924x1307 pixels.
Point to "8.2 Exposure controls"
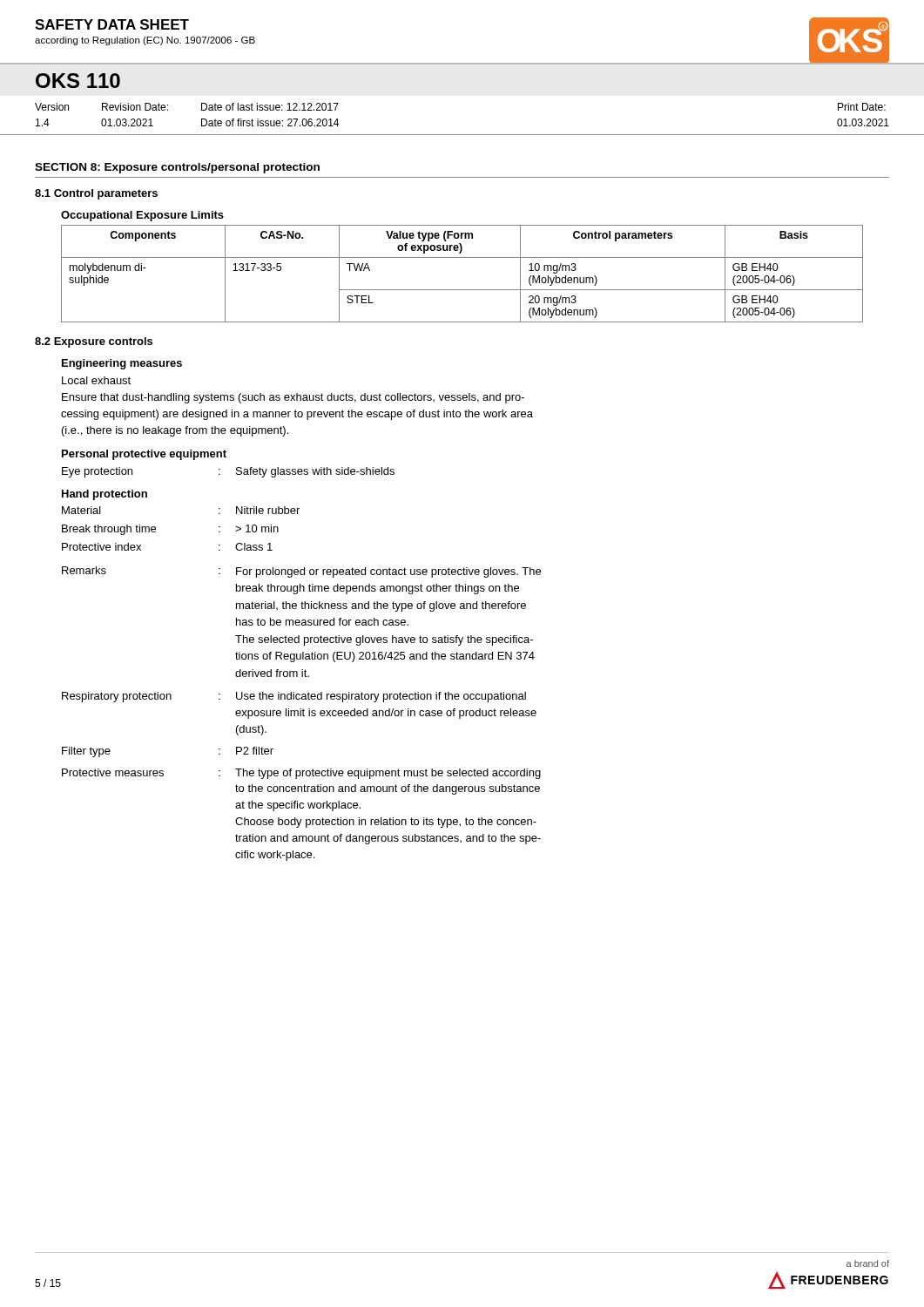pyautogui.click(x=94, y=341)
